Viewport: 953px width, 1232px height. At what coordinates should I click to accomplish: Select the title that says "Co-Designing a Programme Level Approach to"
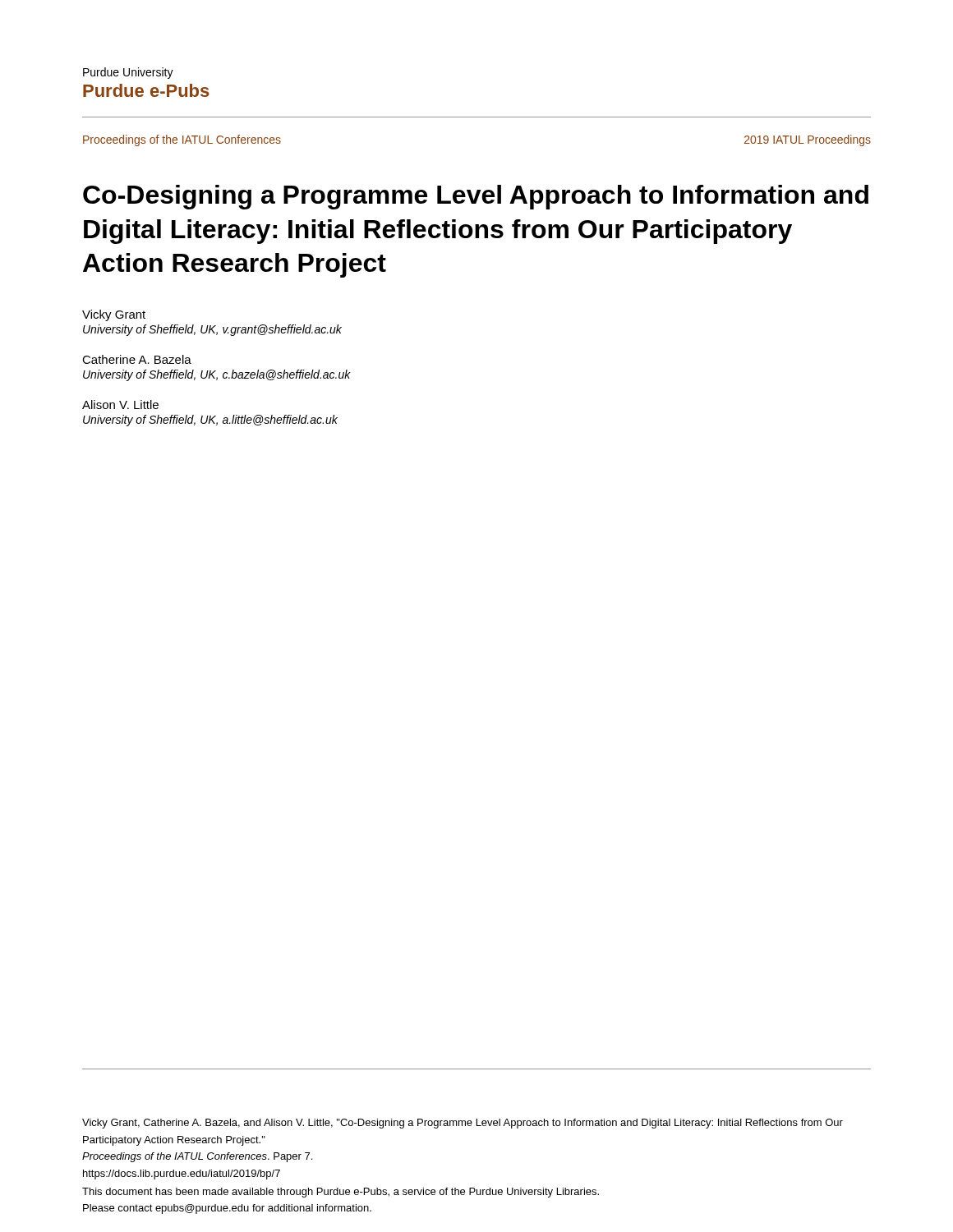pyautogui.click(x=476, y=229)
